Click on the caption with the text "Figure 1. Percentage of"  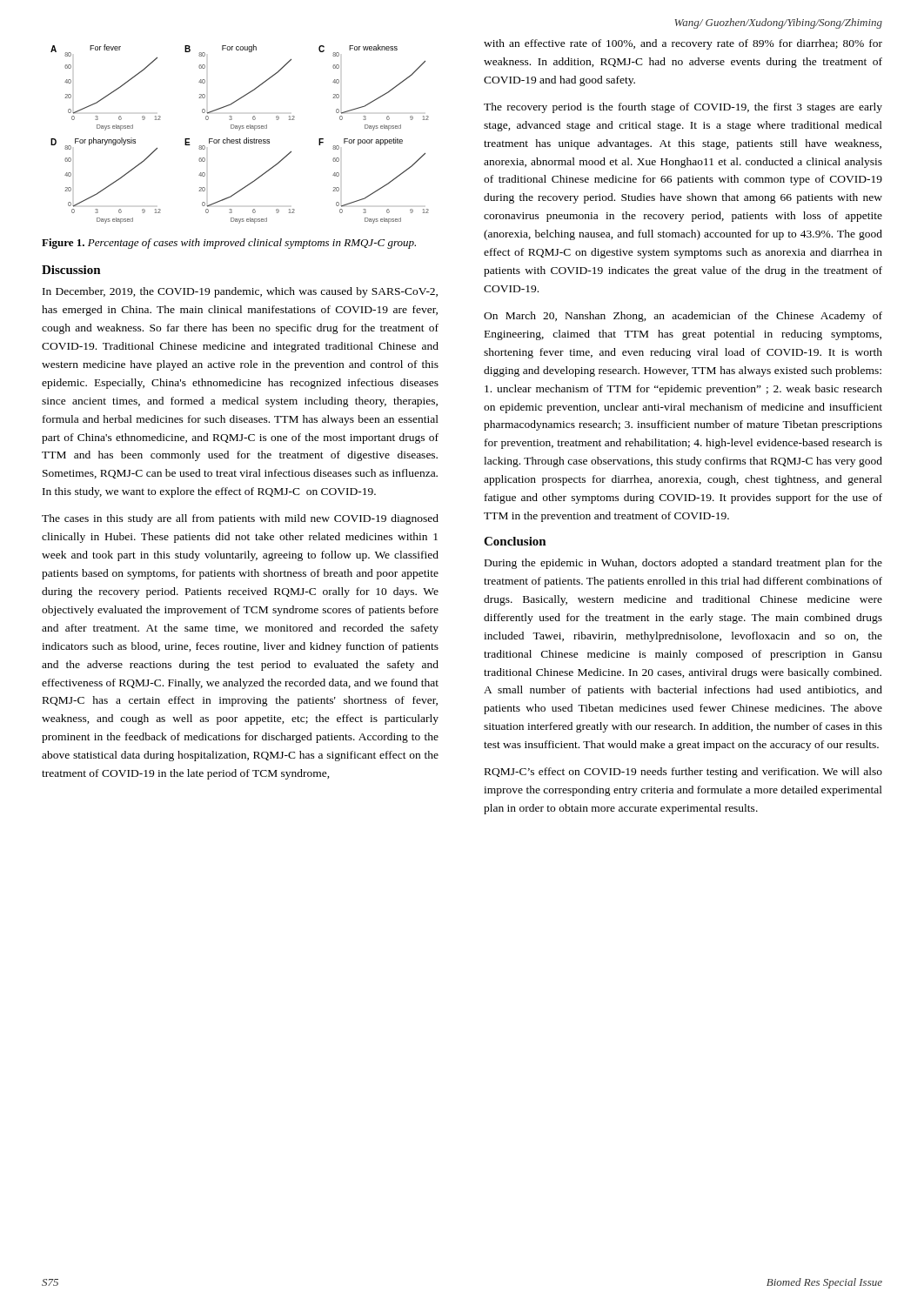coord(229,242)
